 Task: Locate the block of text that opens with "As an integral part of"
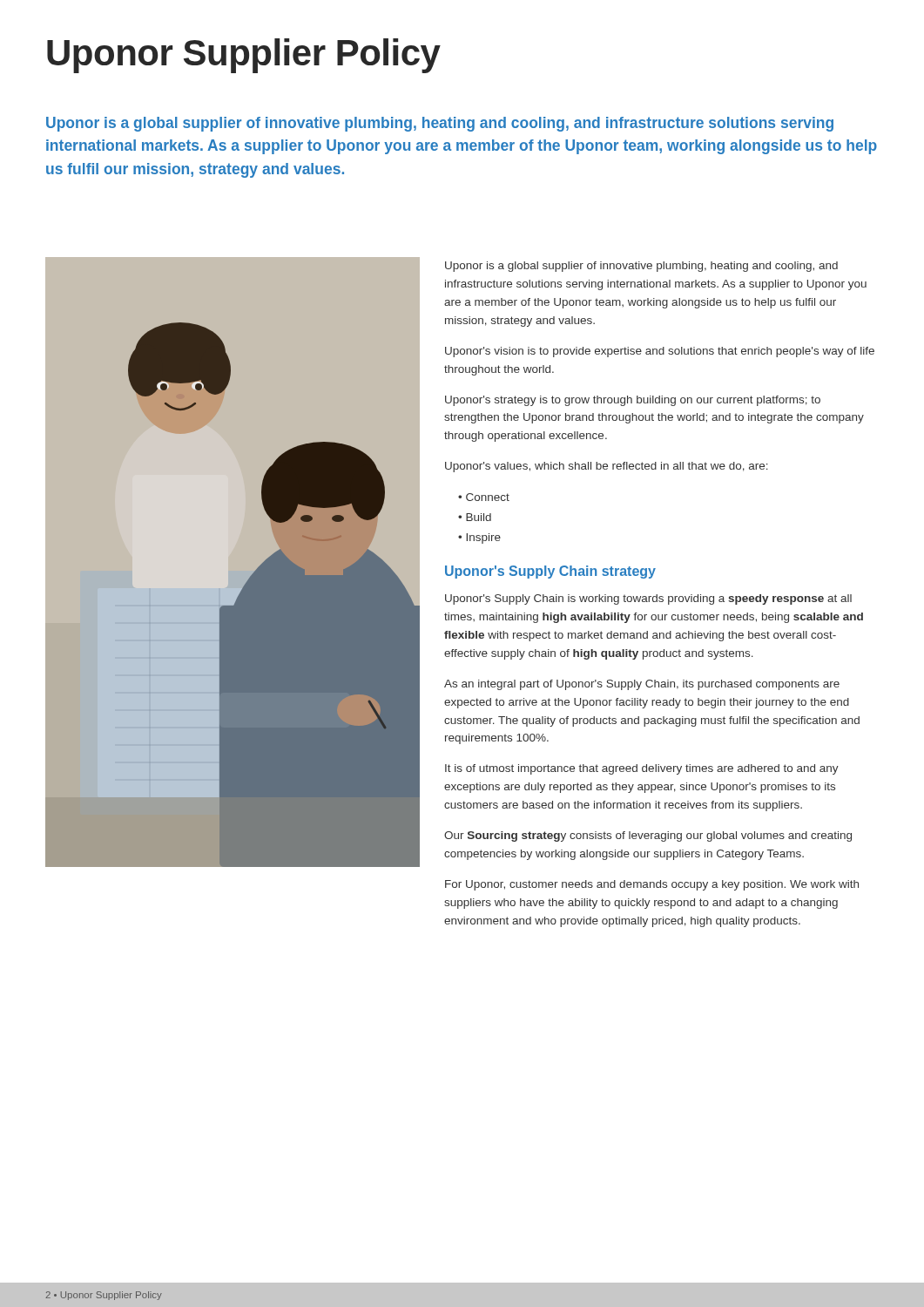tap(661, 712)
